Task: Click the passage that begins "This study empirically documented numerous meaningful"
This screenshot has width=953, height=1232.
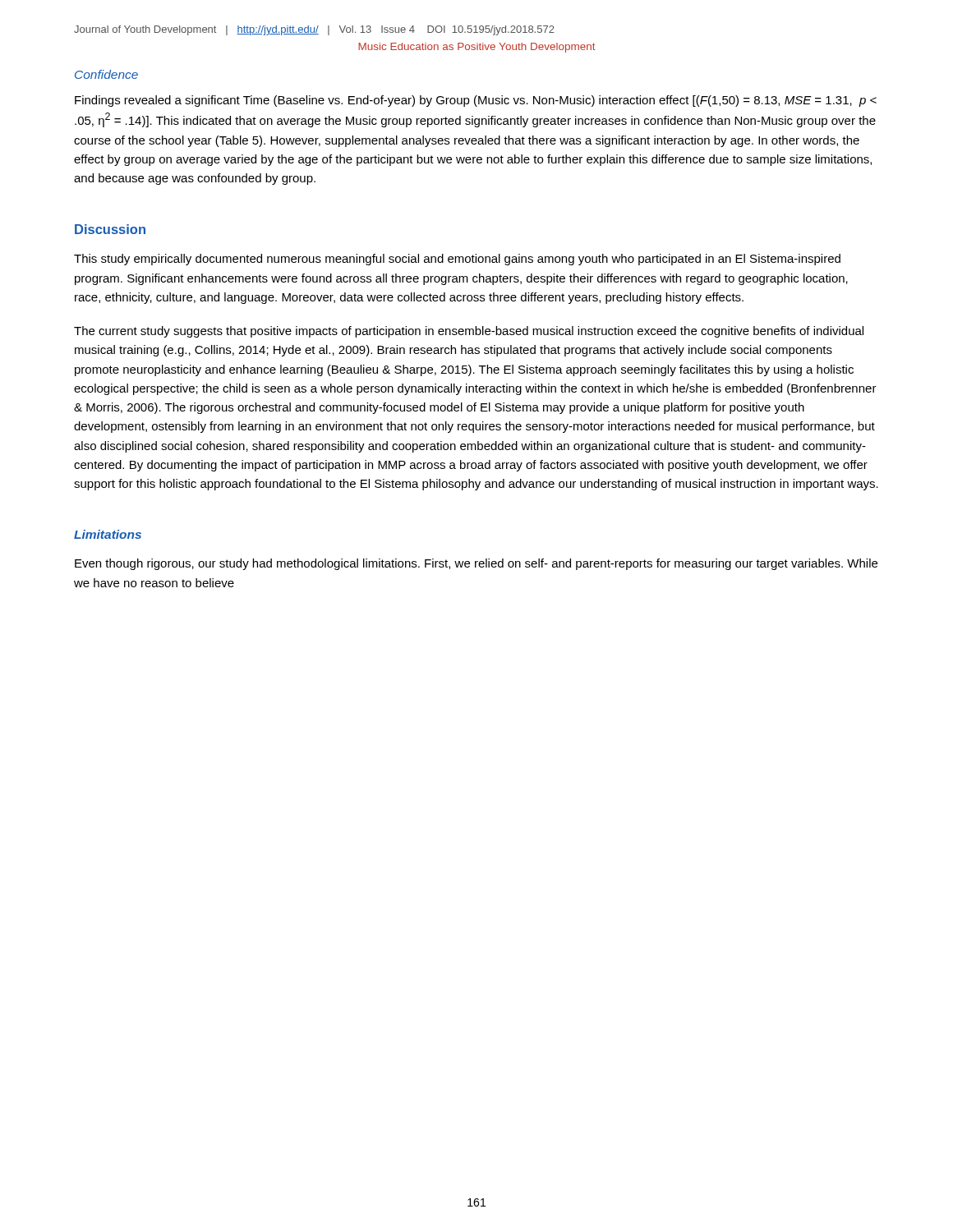Action: (x=461, y=278)
